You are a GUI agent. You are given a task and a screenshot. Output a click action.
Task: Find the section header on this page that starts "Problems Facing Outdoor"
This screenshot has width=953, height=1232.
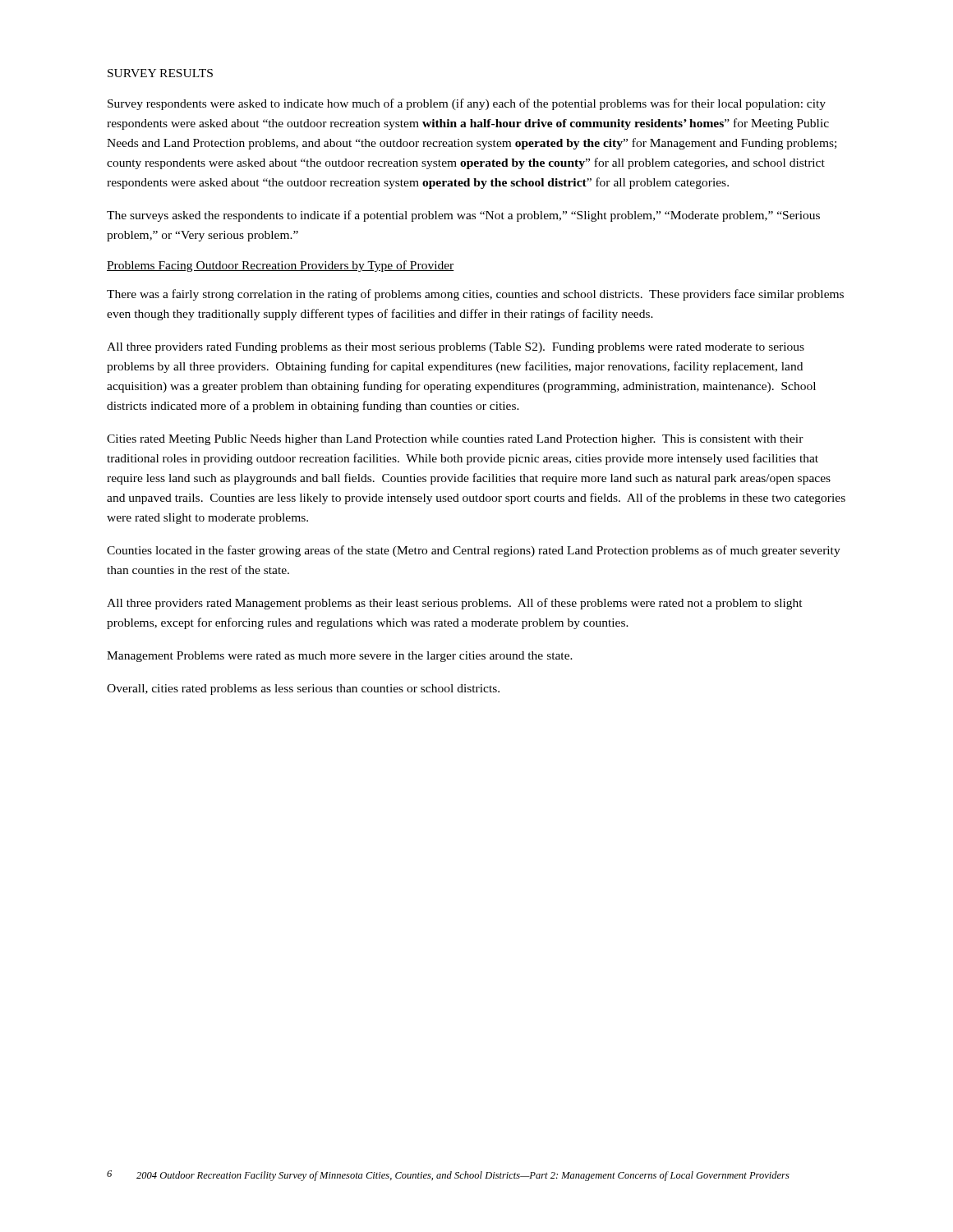pyautogui.click(x=280, y=265)
